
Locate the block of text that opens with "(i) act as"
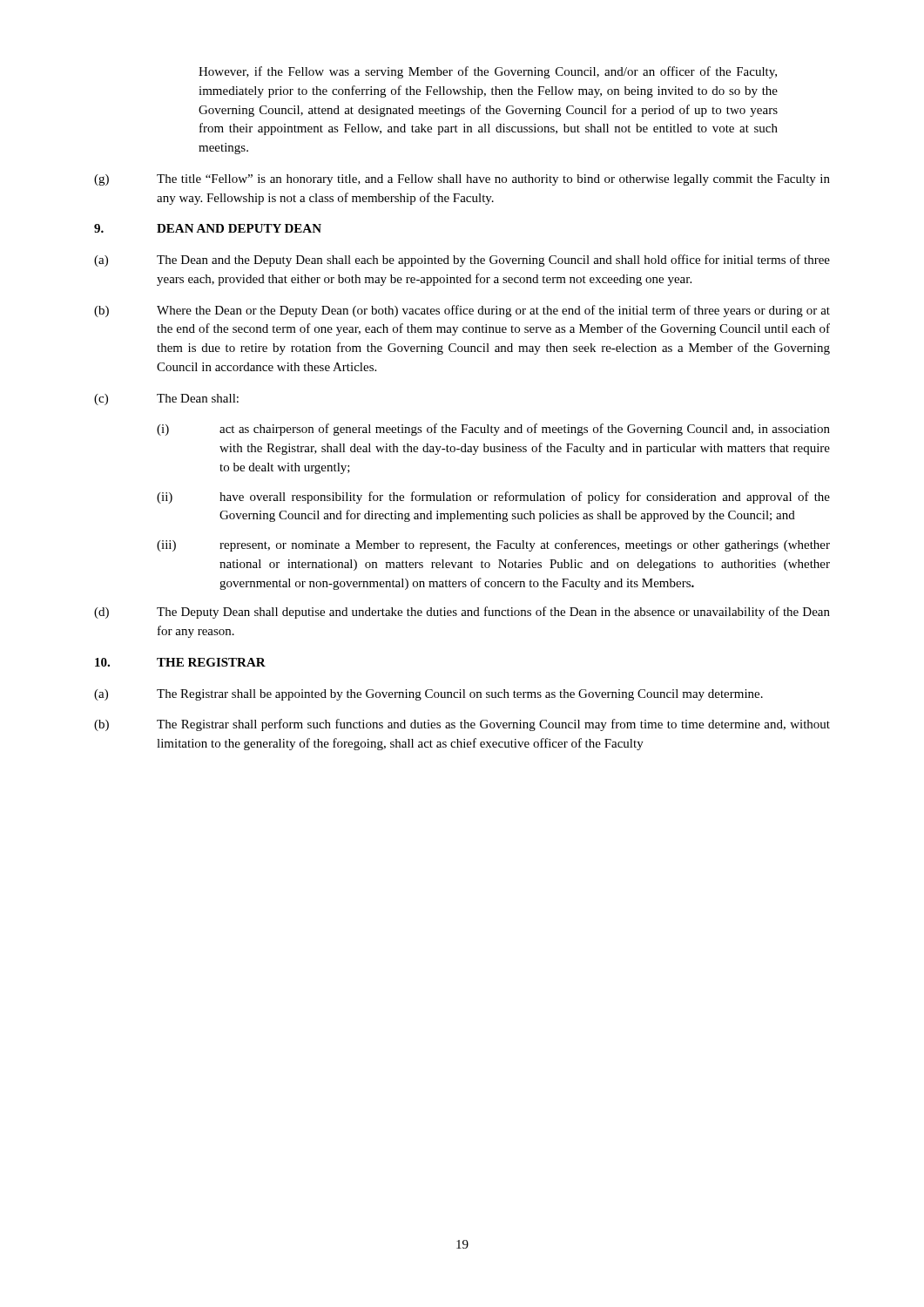click(493, 449)
